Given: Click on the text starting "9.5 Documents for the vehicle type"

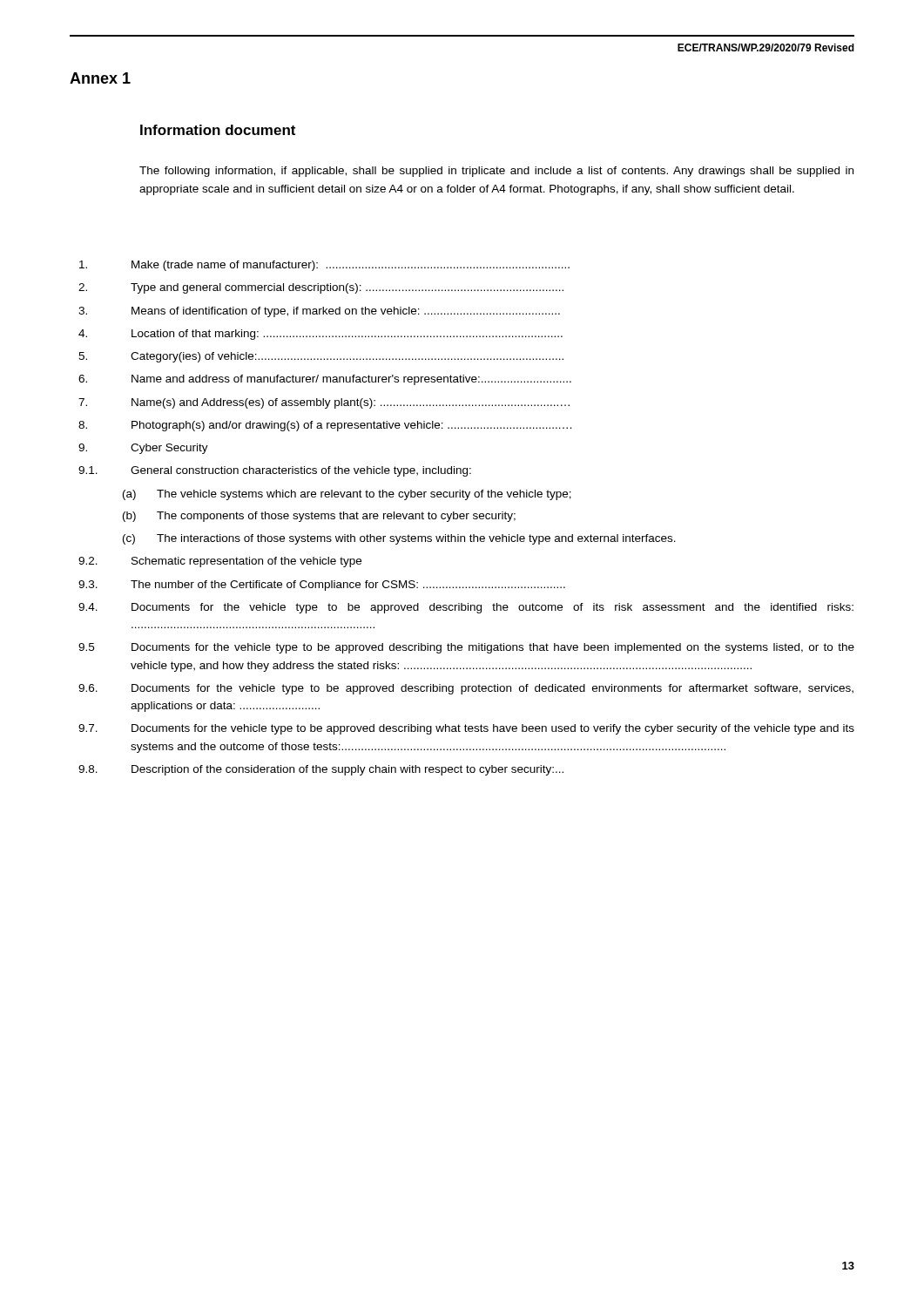Looking at the screenshot, I should point(462,657).
